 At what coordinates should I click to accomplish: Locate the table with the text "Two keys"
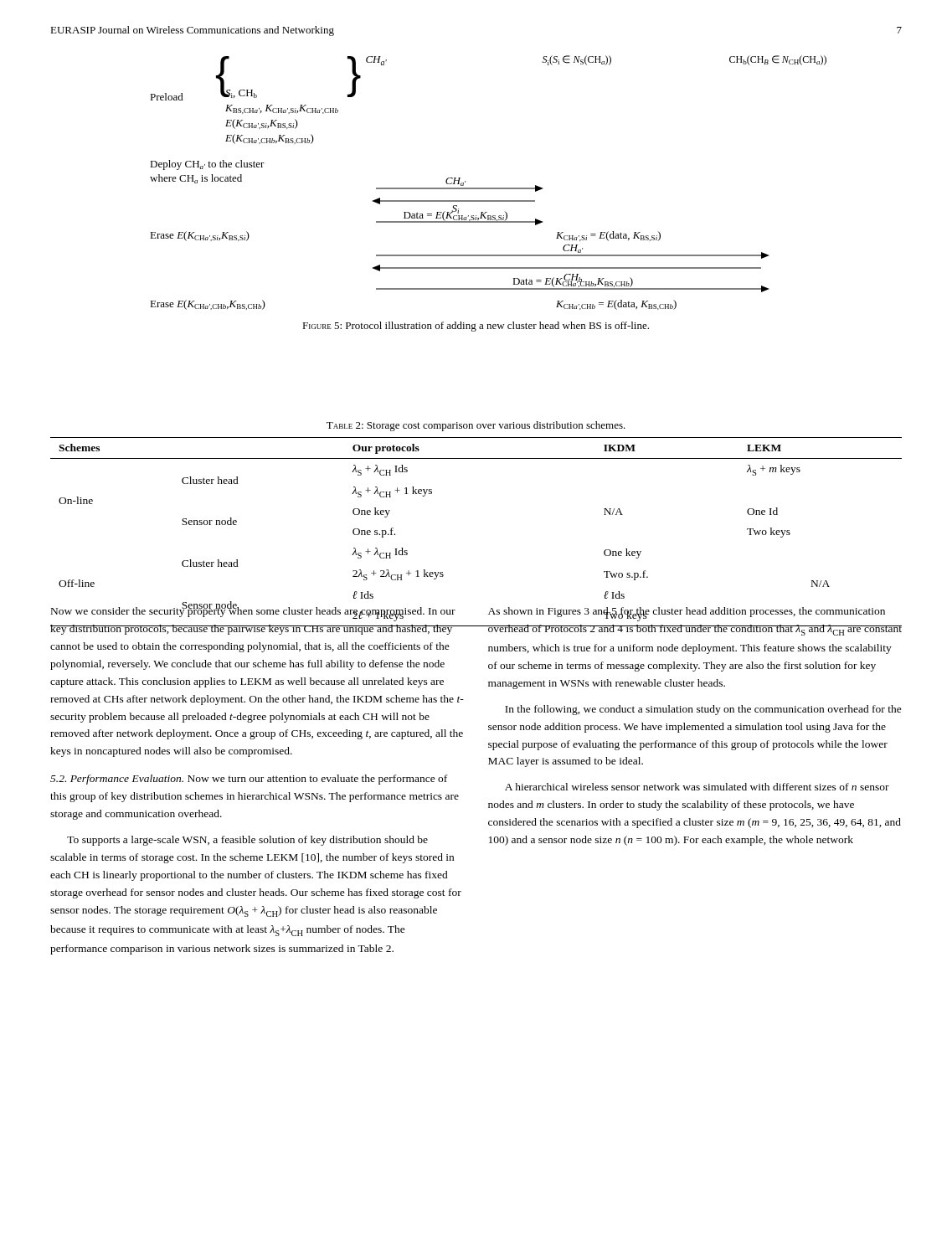tap(476, 522)
